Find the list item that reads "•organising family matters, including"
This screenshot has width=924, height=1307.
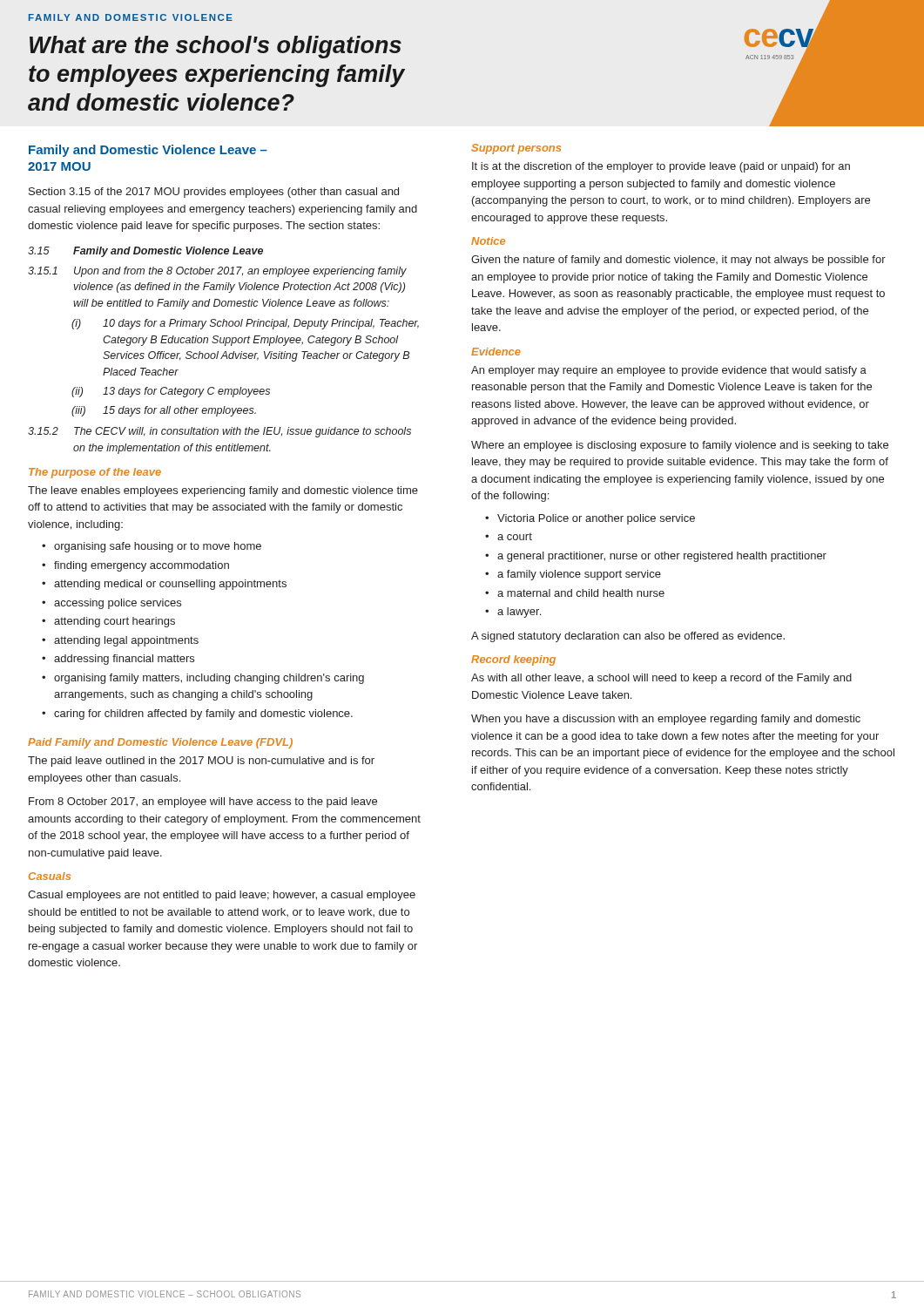tap(203, 685)
